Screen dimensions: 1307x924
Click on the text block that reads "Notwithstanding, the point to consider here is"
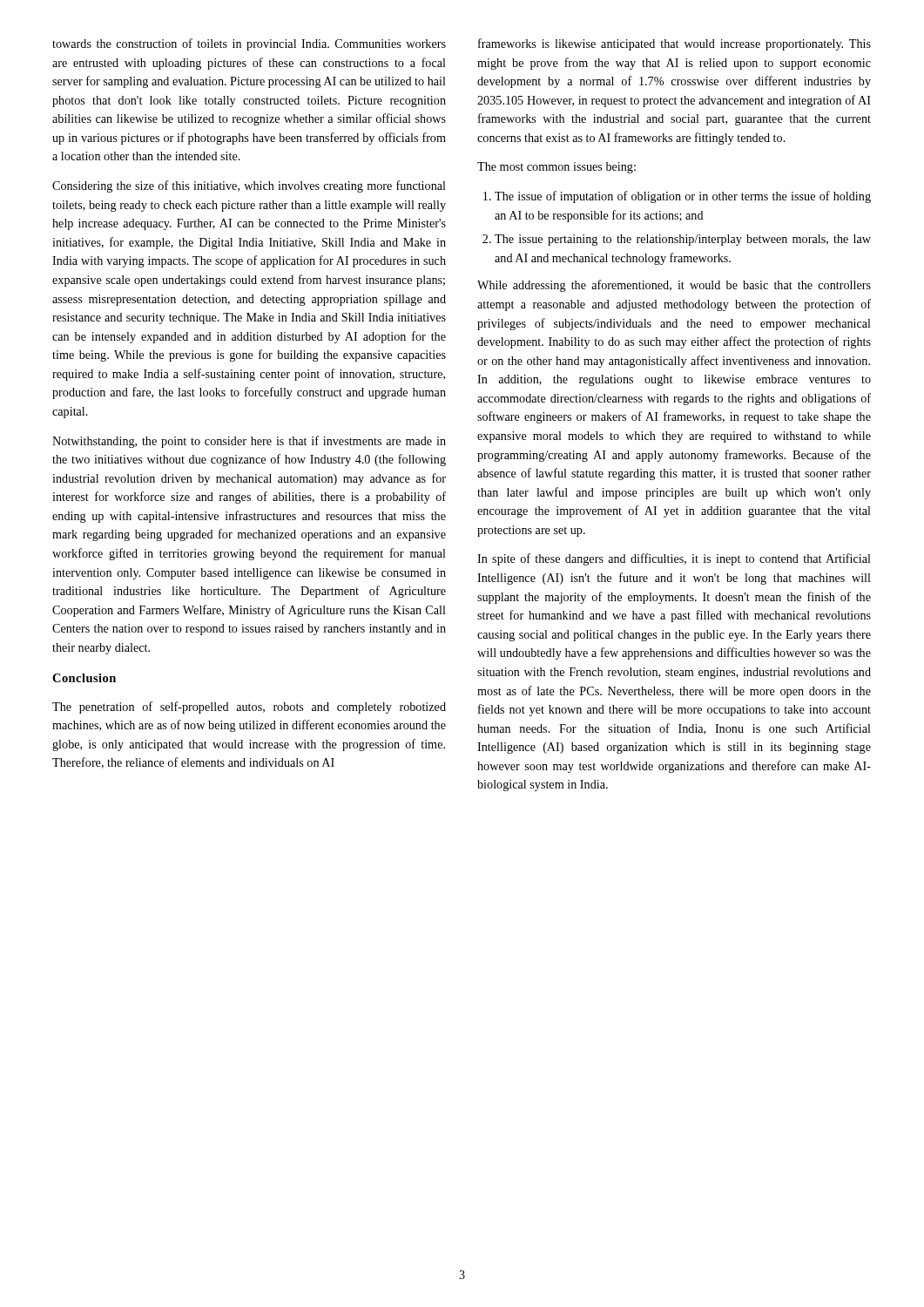[x=249, y=545]
